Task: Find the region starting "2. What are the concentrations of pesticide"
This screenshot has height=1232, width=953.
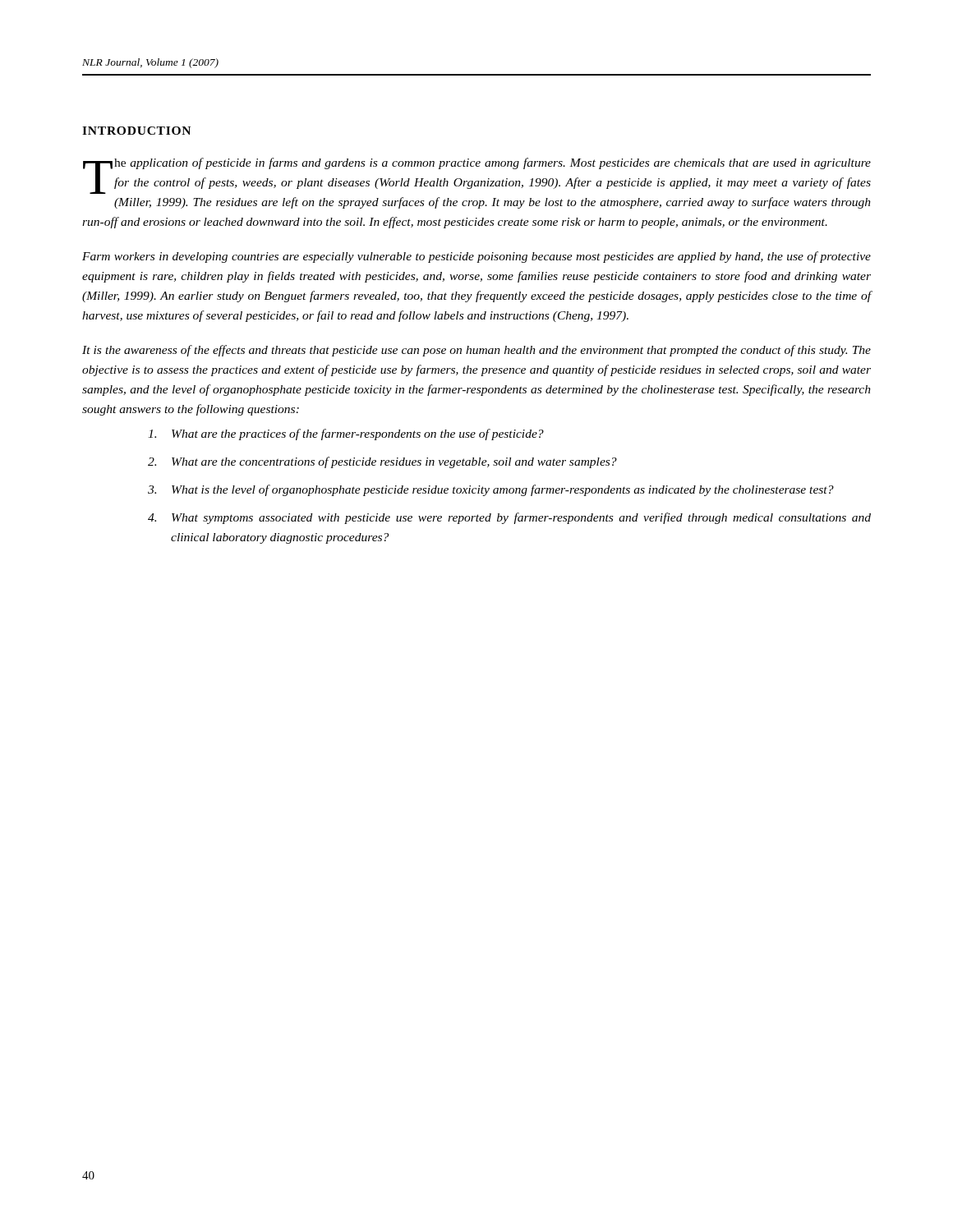Action: tap(509, 462)
